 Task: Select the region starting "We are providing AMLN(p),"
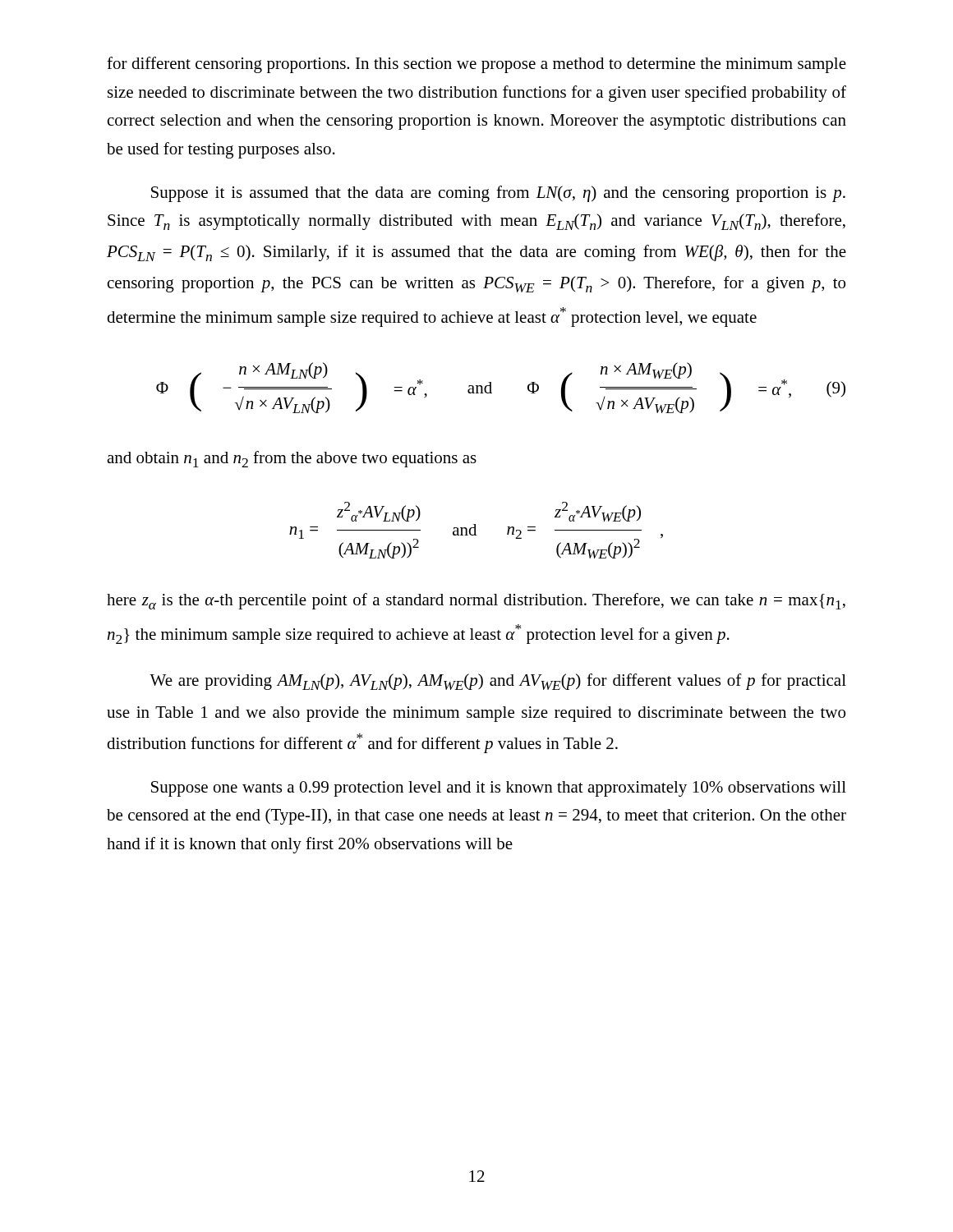476,712
